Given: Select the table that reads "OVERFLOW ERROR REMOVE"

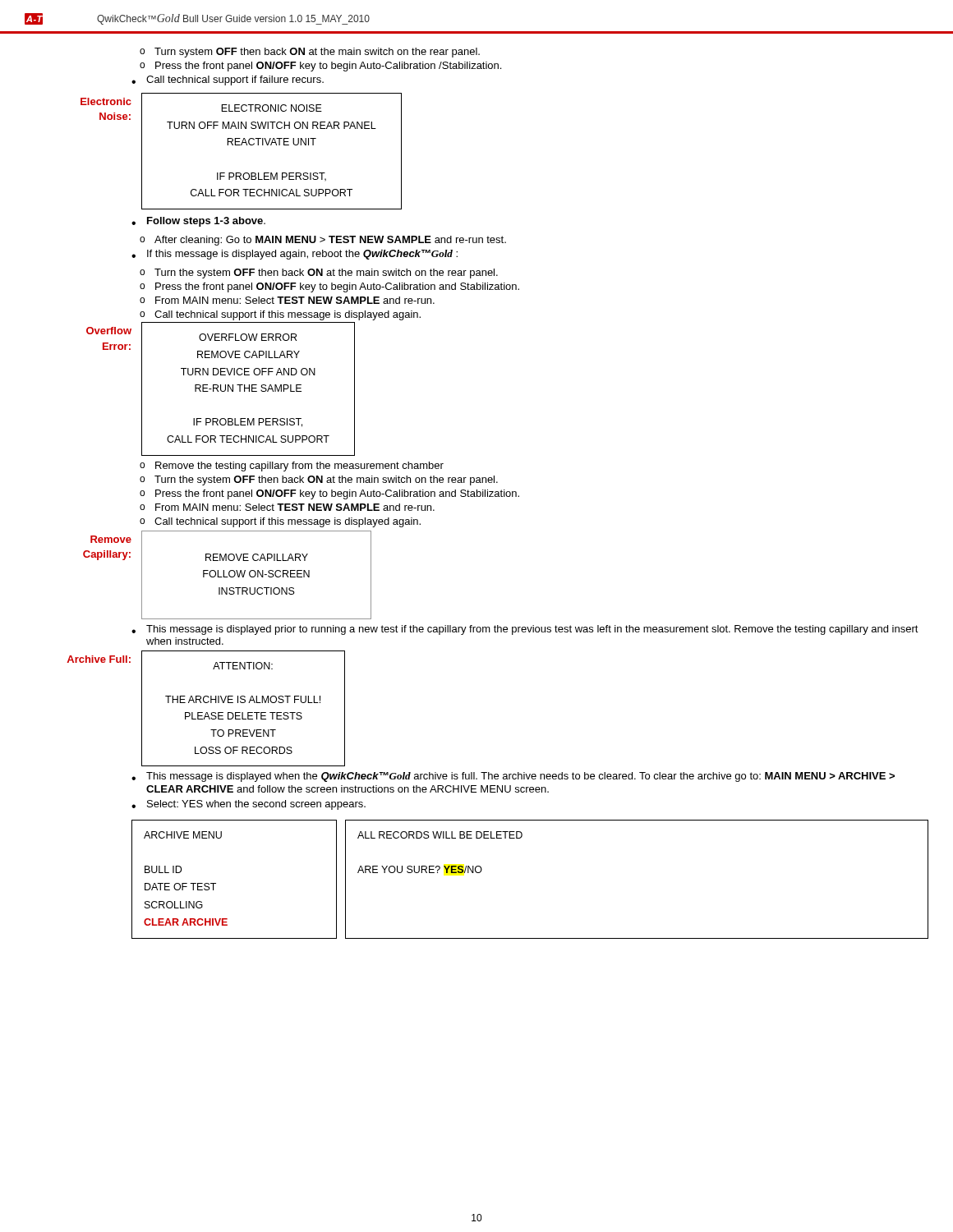Looking at the screenshot, I should [x=248, y=389].
